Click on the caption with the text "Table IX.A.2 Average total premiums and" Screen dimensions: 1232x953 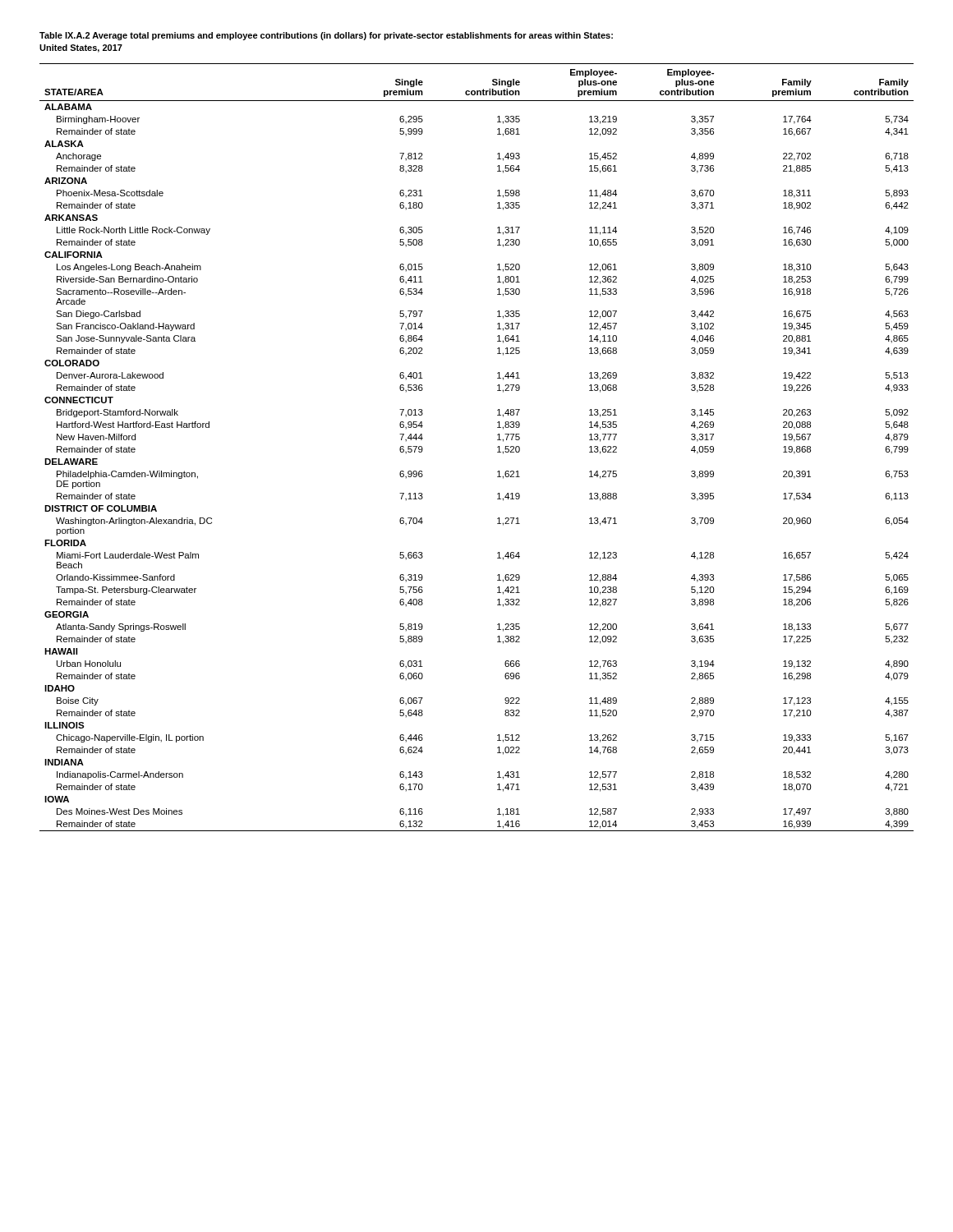tap(327, 42)
